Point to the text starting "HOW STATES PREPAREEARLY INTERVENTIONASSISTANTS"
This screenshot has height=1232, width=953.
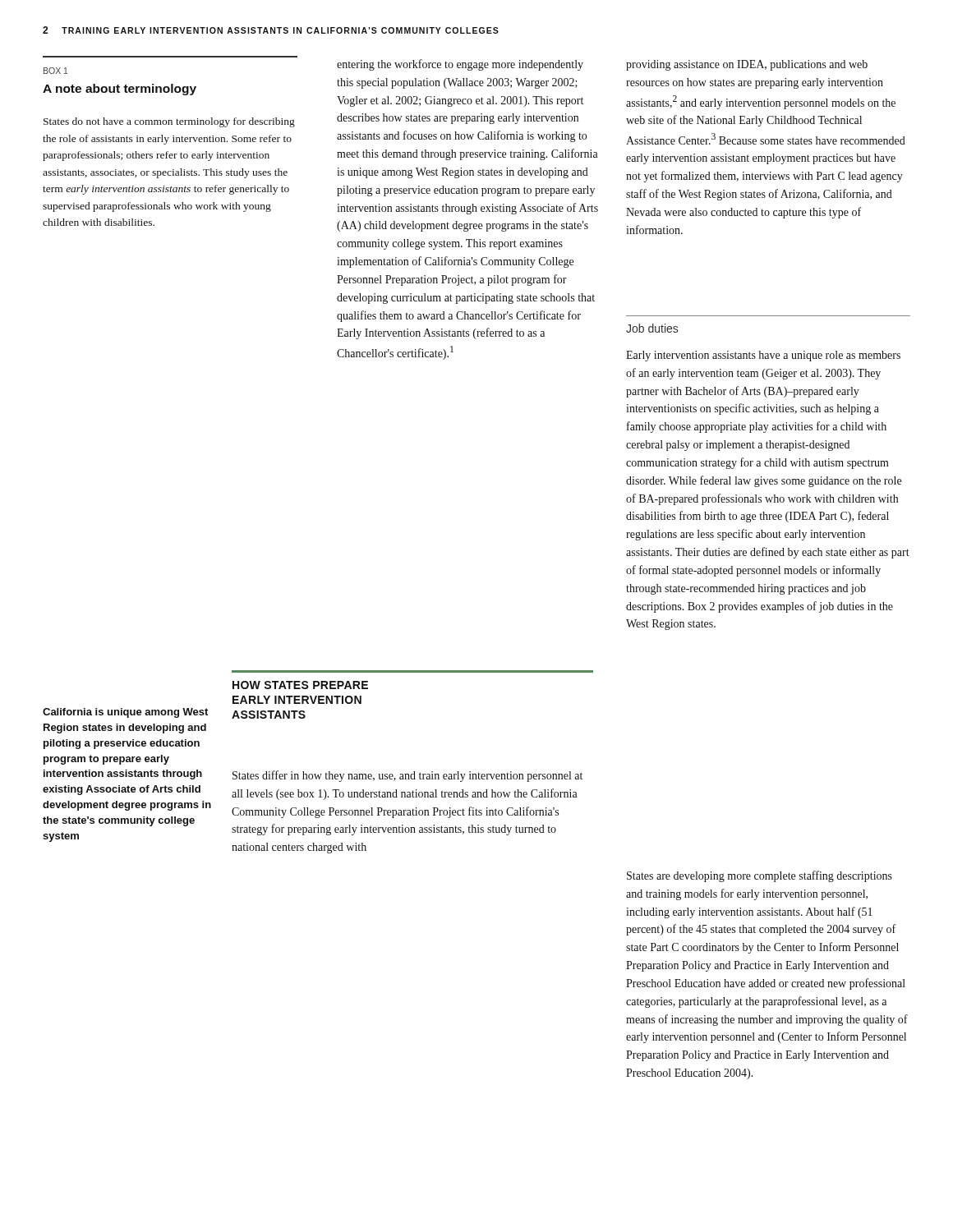point(300,685)
